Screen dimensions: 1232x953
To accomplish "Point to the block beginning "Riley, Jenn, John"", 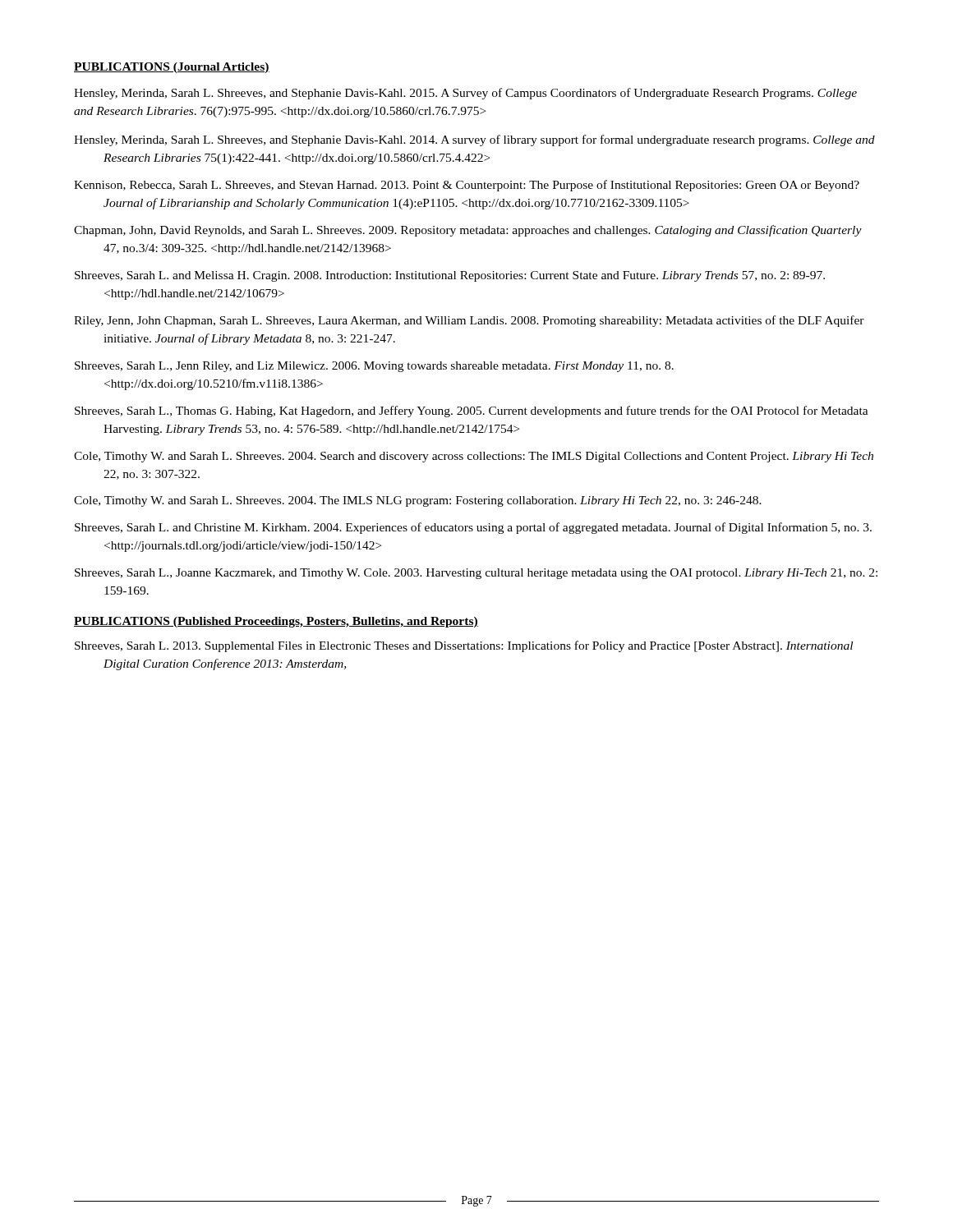I will tap(469, 329).
